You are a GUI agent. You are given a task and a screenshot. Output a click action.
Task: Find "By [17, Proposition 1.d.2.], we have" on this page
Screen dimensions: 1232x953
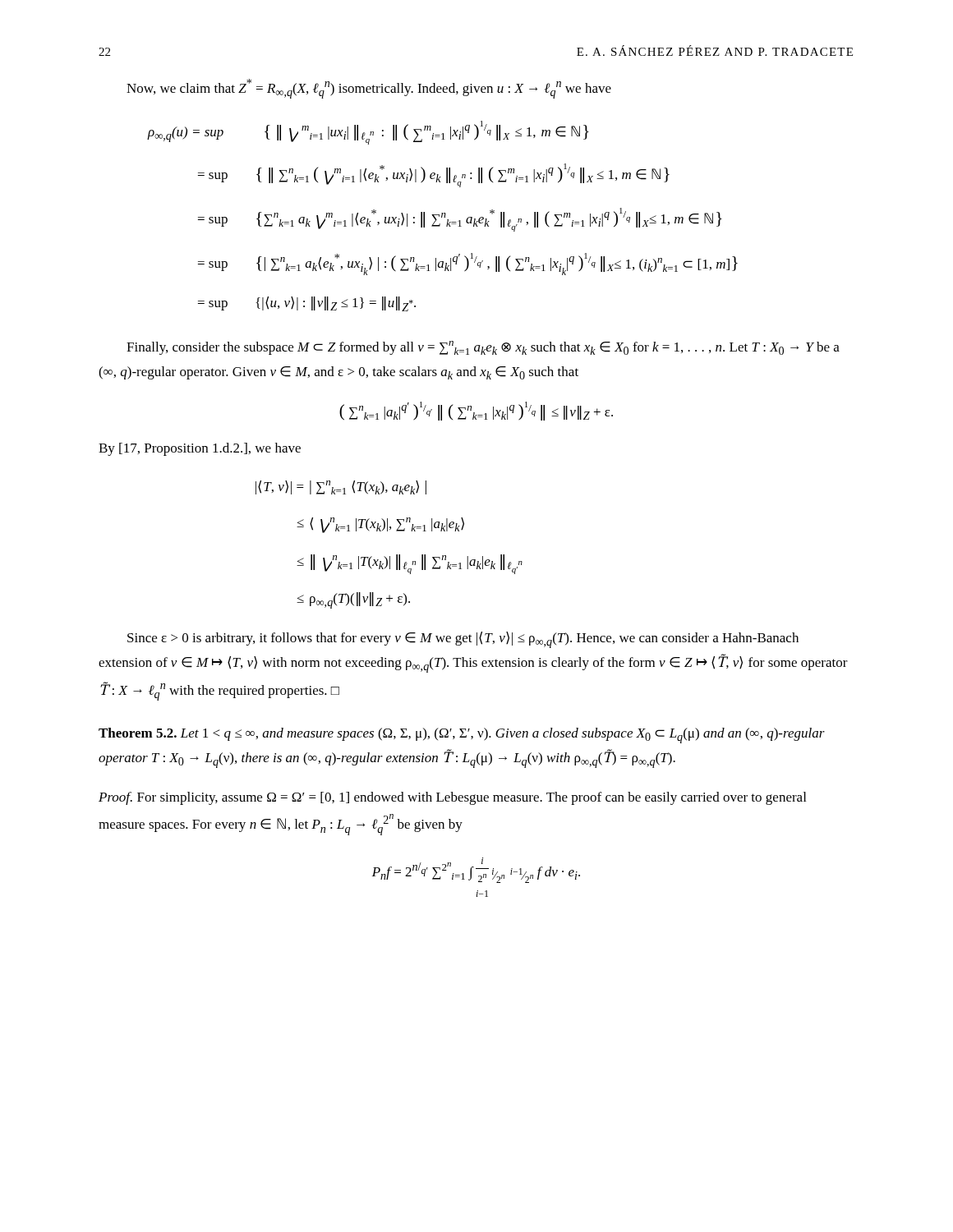(x=200, y=449)
